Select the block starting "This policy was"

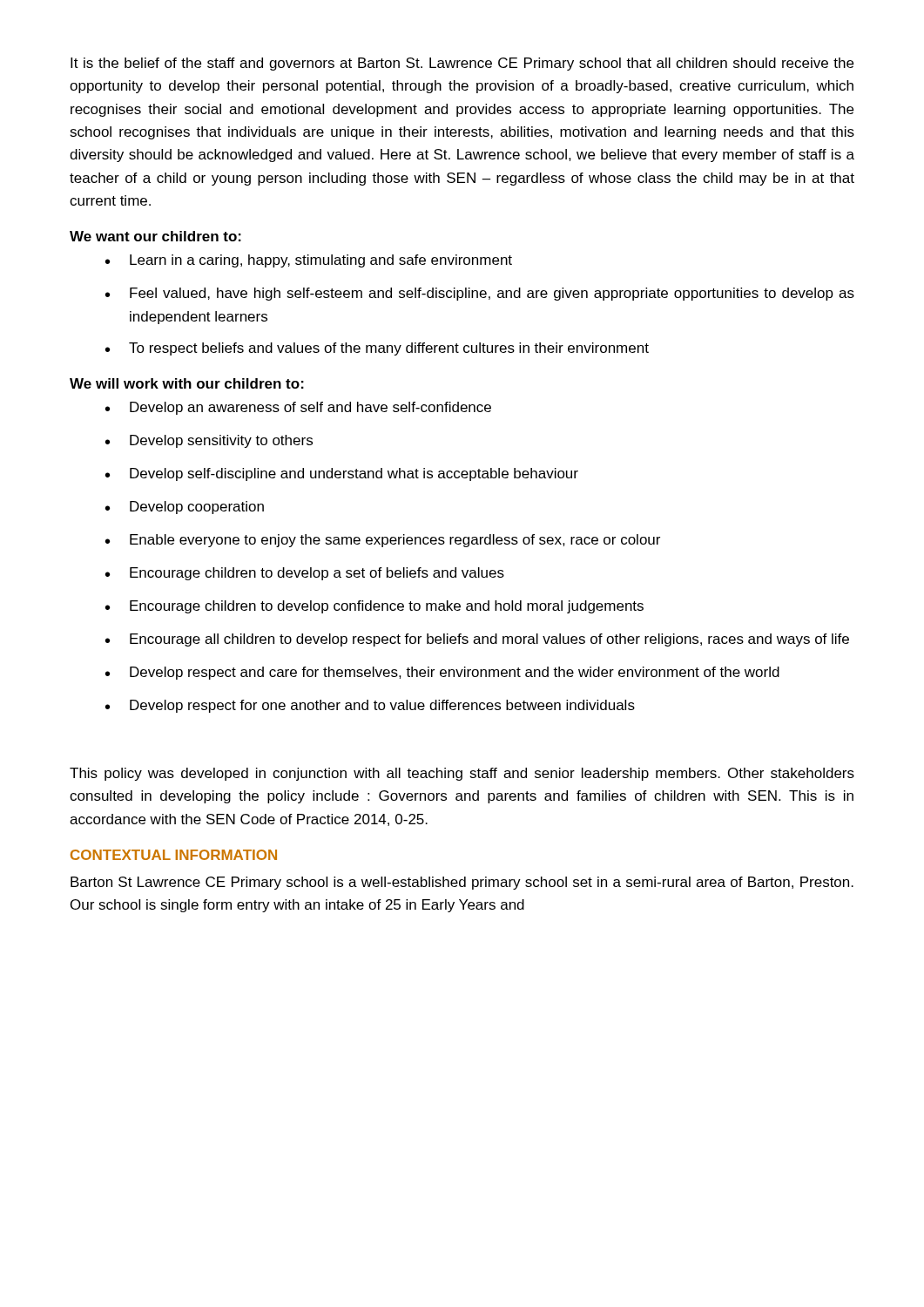(x=462, y=796)
